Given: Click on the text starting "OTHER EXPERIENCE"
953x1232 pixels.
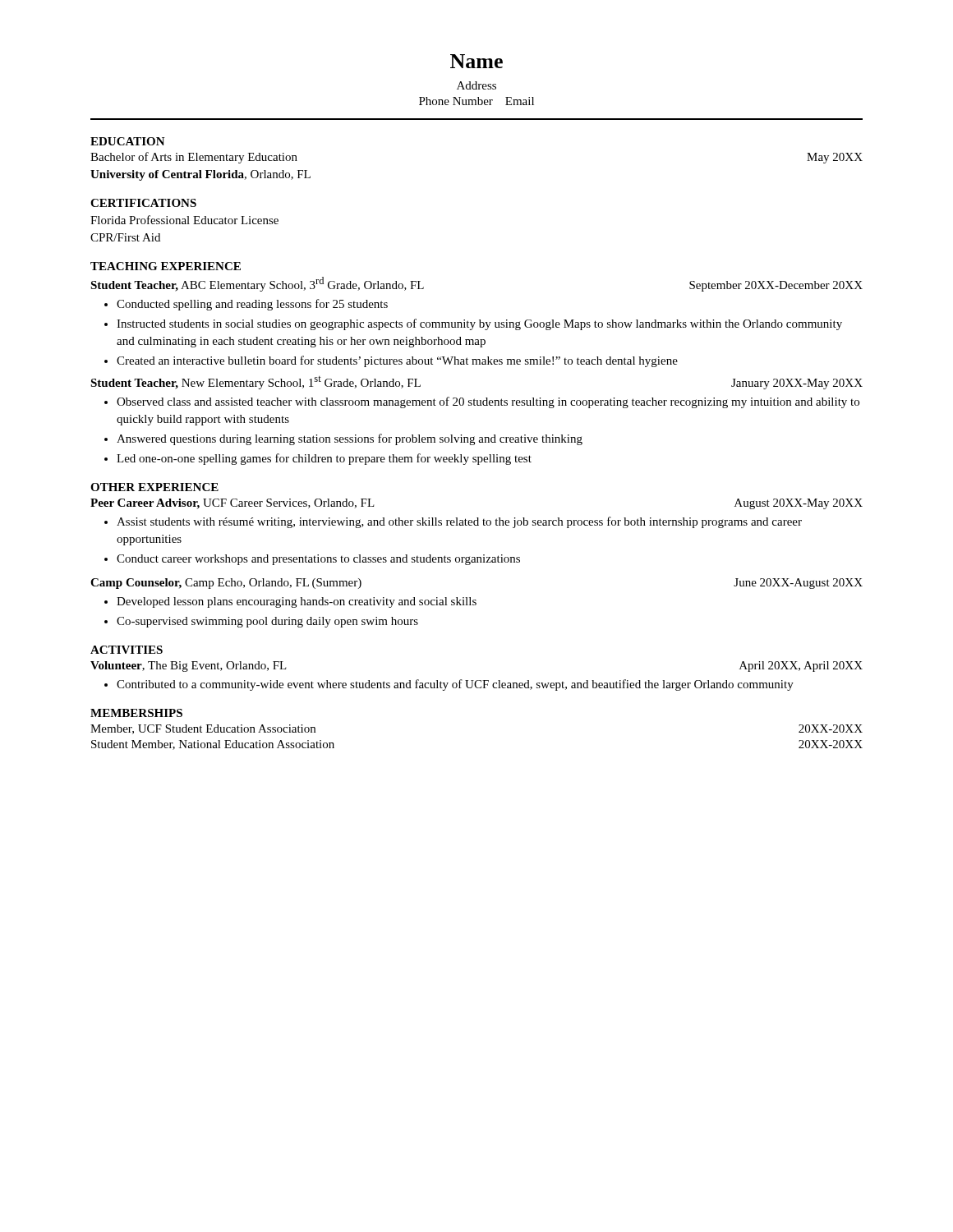Looking at the screenshot, I should tap(155, 487).
